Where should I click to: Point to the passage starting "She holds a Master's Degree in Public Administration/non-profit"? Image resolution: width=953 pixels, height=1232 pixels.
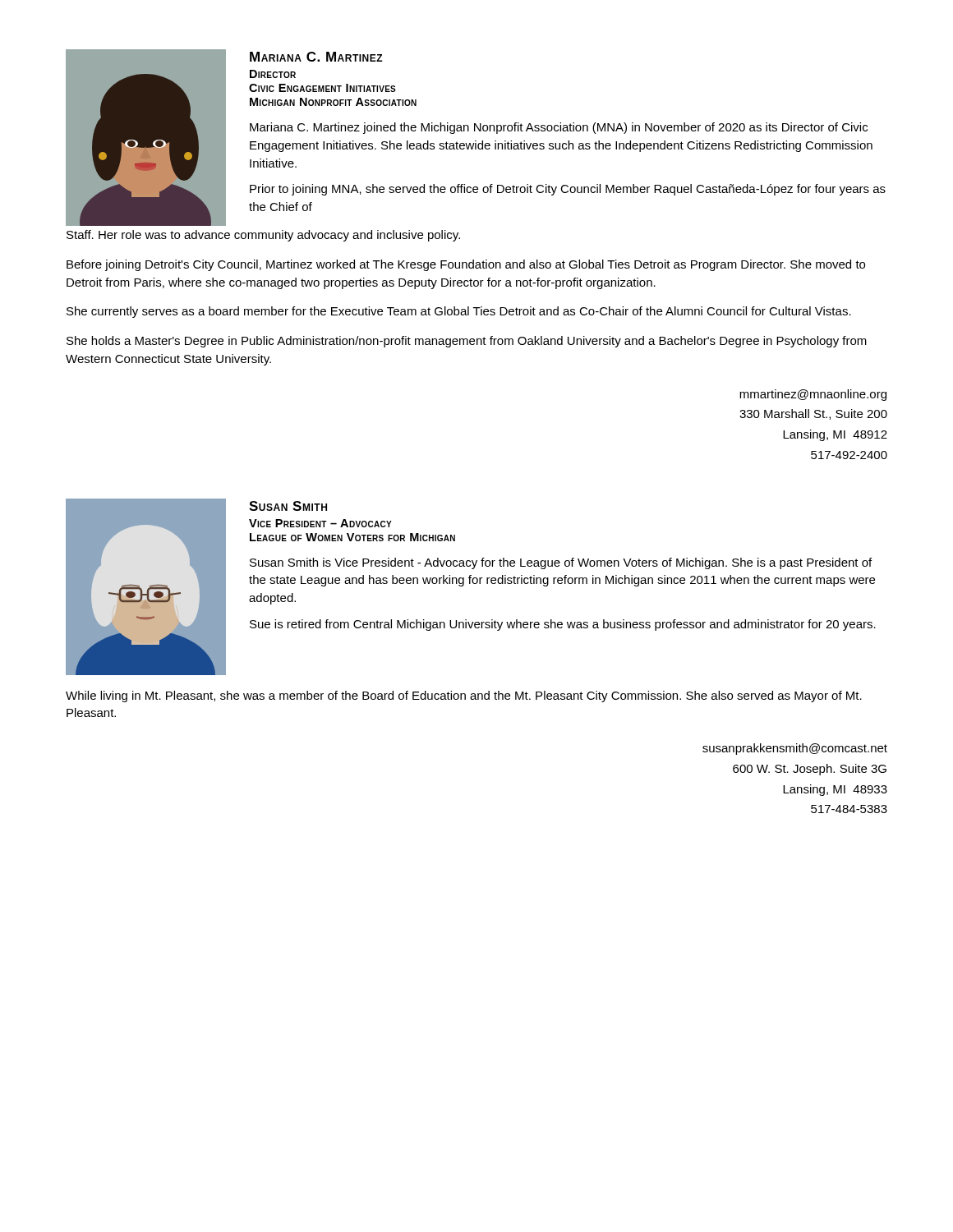click(x=466, y=349)
